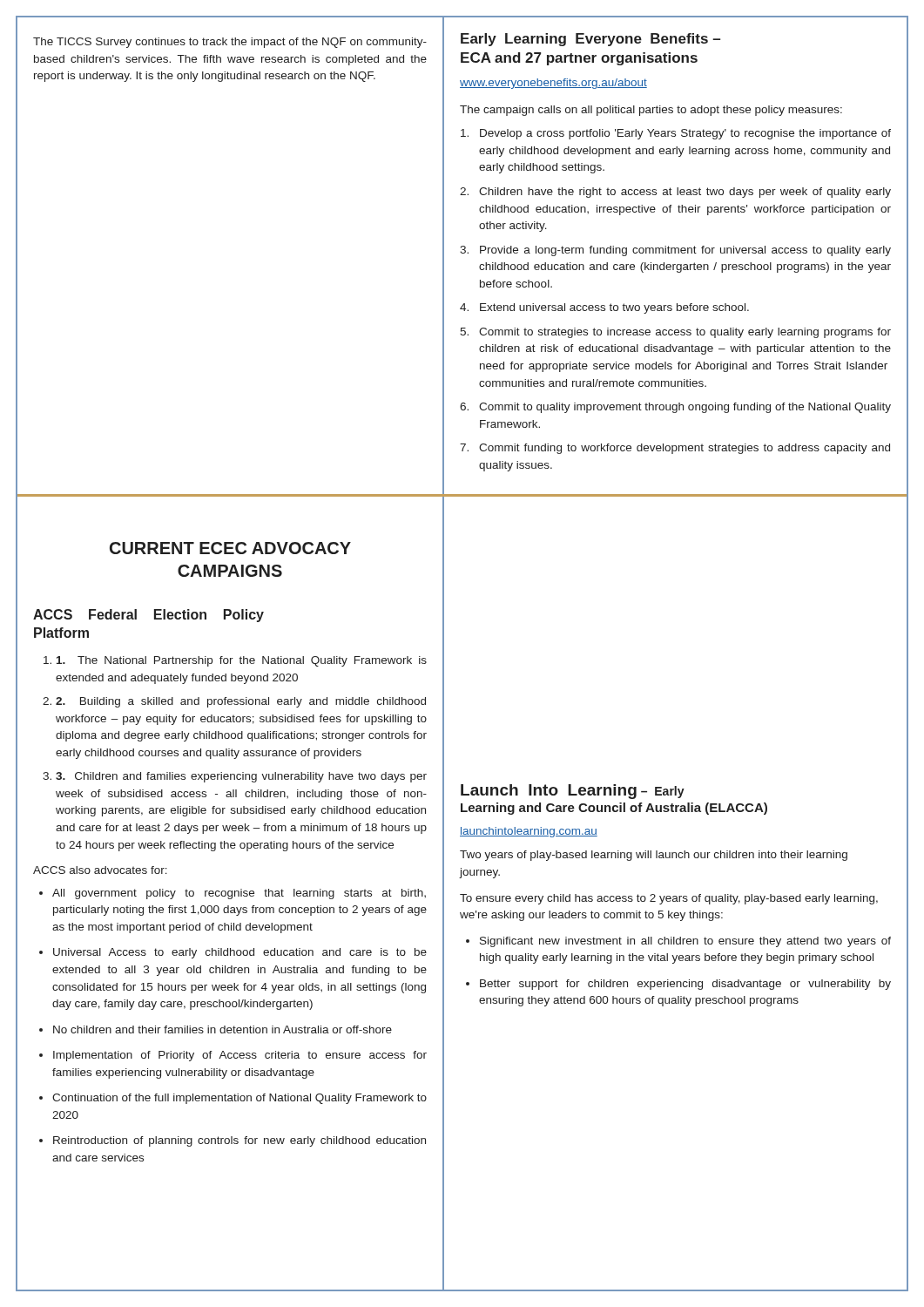This screenshot has height=1307, width=924.
Task: Select the text block starting "Develop a cross portfolio 'Early Years"
Action: pyautogui.click(x=685, y=150)
